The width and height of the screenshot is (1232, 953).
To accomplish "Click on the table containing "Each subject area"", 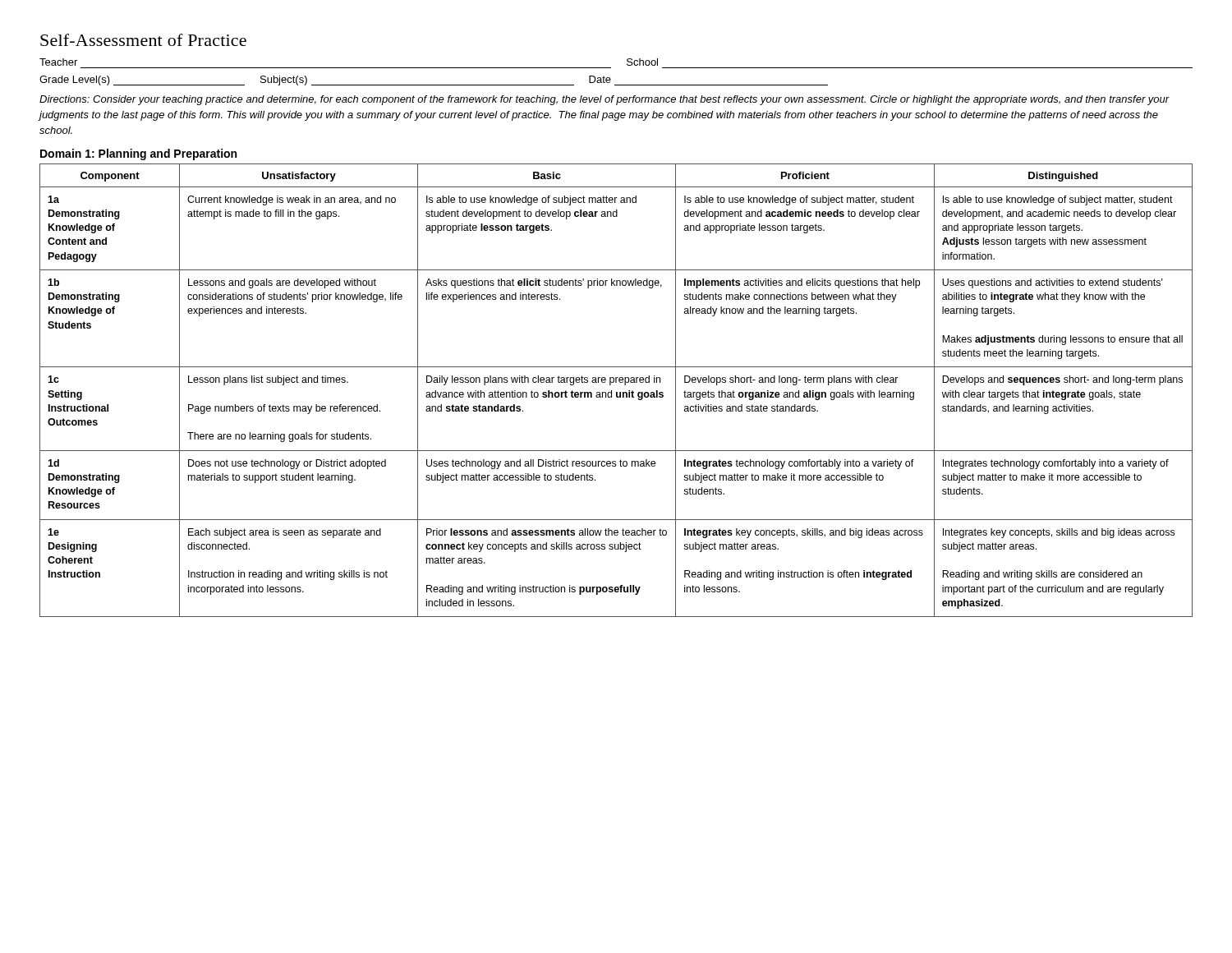I will [616, 390].
